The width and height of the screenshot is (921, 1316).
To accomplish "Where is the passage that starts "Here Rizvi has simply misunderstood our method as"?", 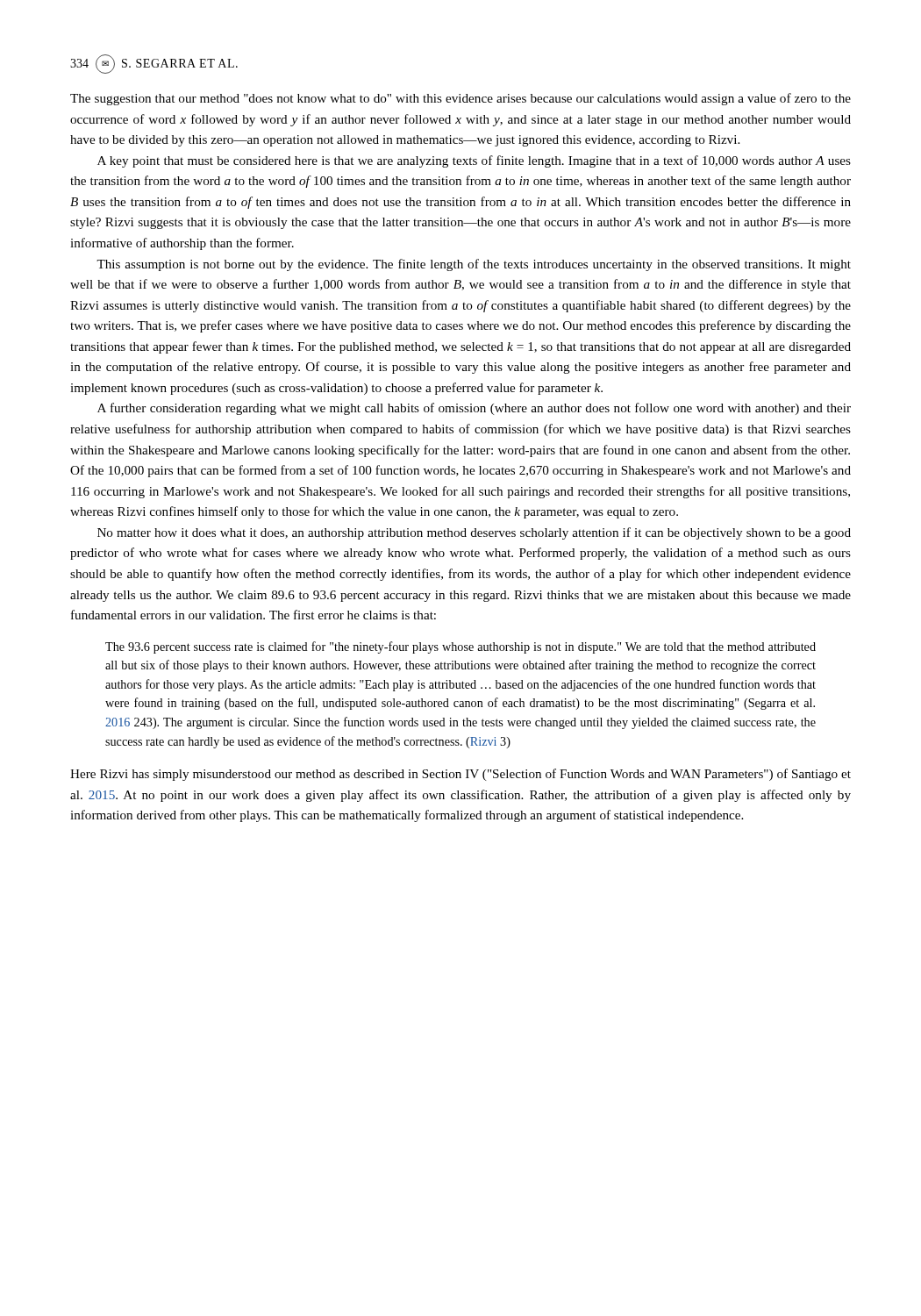I will click(460, 794).
